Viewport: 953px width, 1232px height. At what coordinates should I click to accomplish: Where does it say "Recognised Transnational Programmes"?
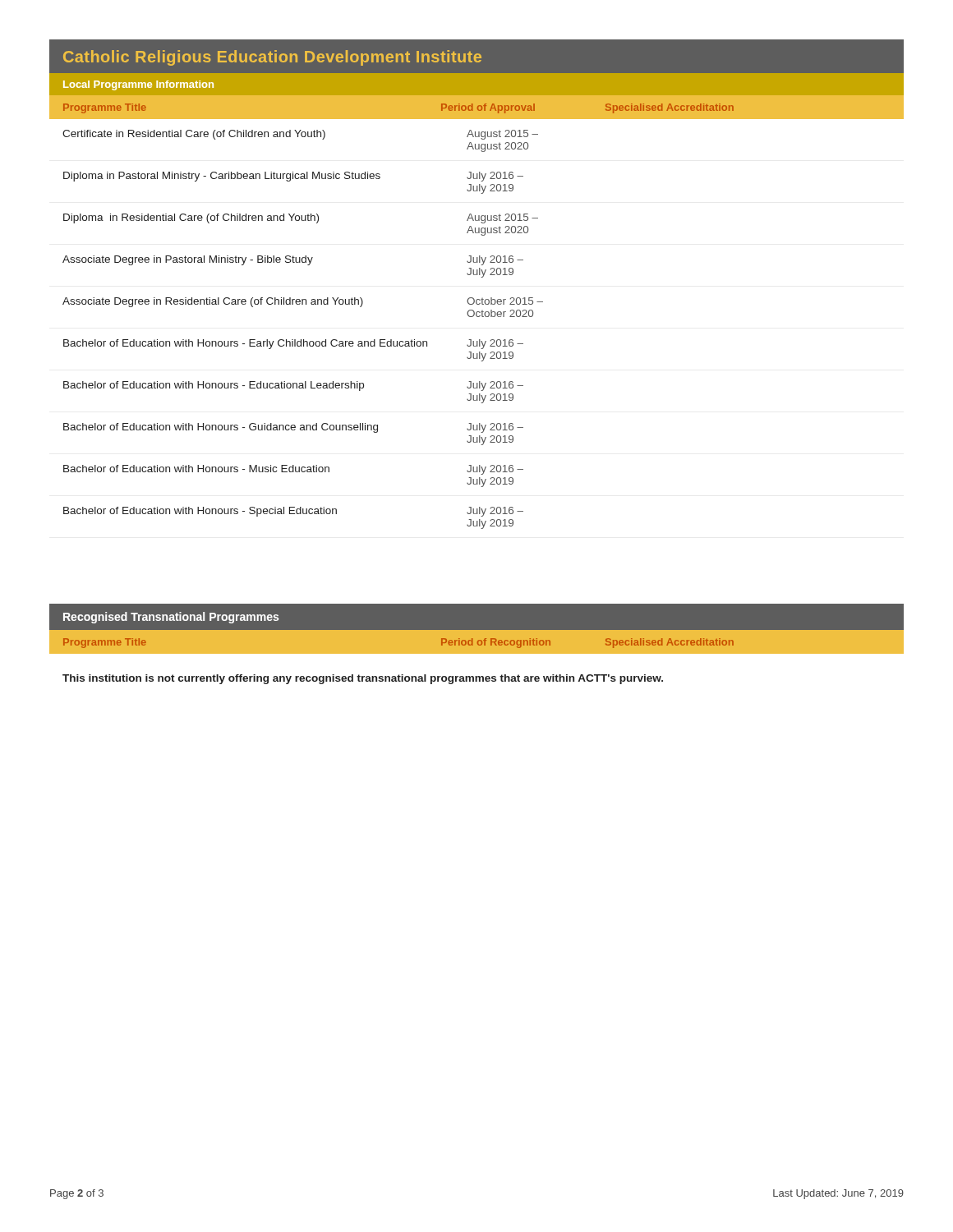tap(476, 617)
